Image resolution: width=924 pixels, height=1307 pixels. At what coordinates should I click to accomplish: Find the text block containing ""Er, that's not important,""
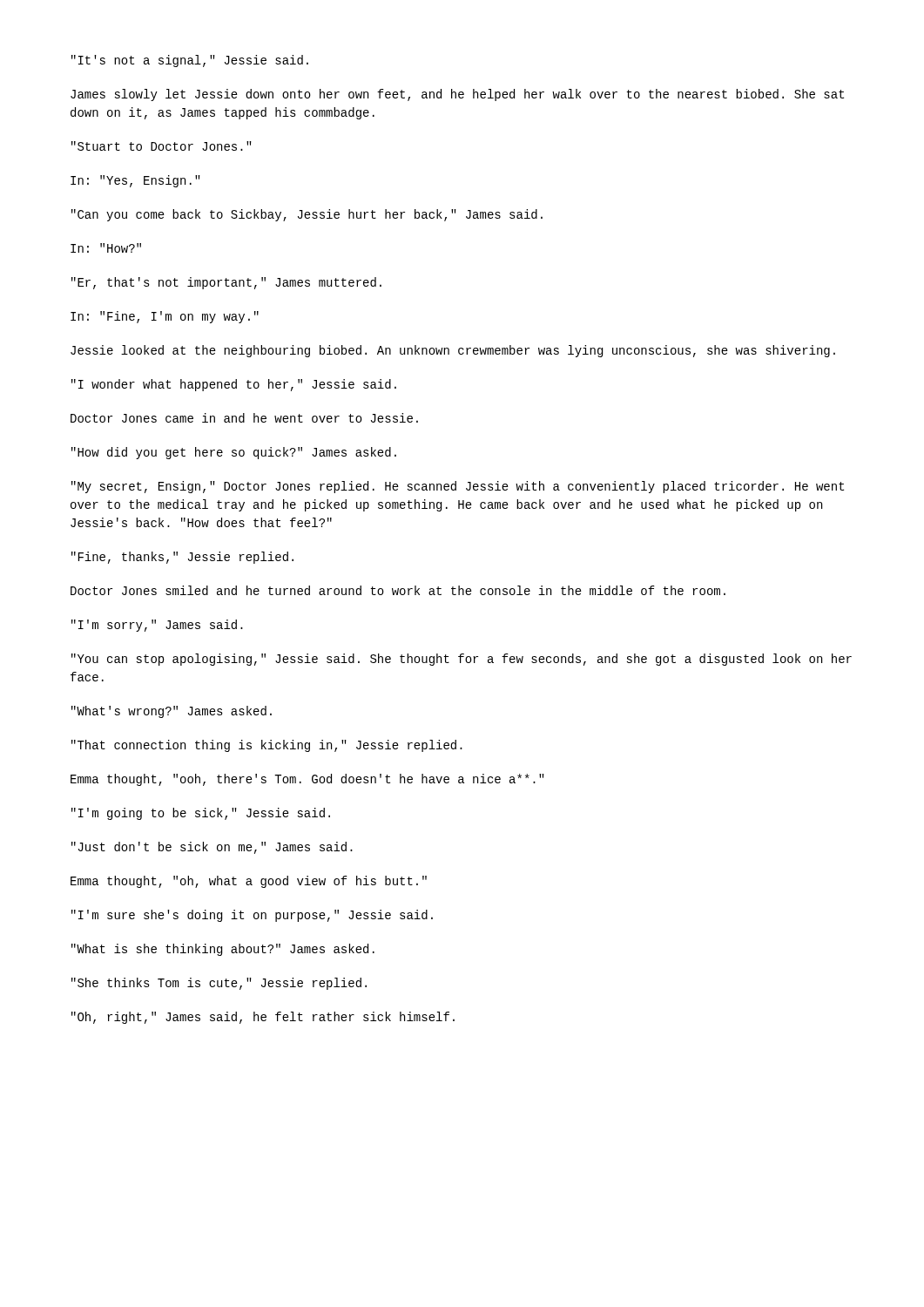coord(227,283)
